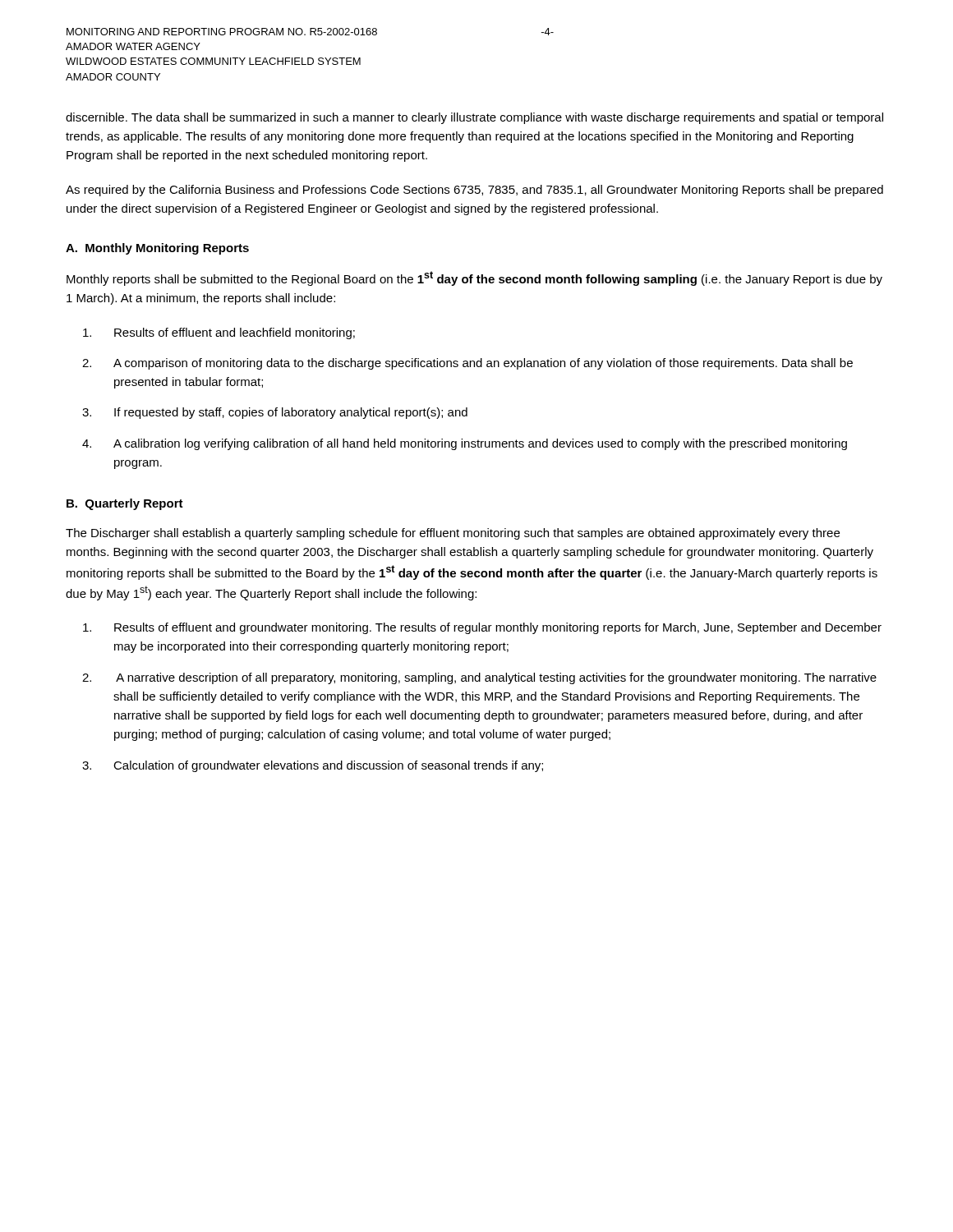Locate the text starting "The Discharger shall establish a quarterly sampling schedule"
The height and width of the screenshot is (1232, 953).
click(x=472, y=563)
